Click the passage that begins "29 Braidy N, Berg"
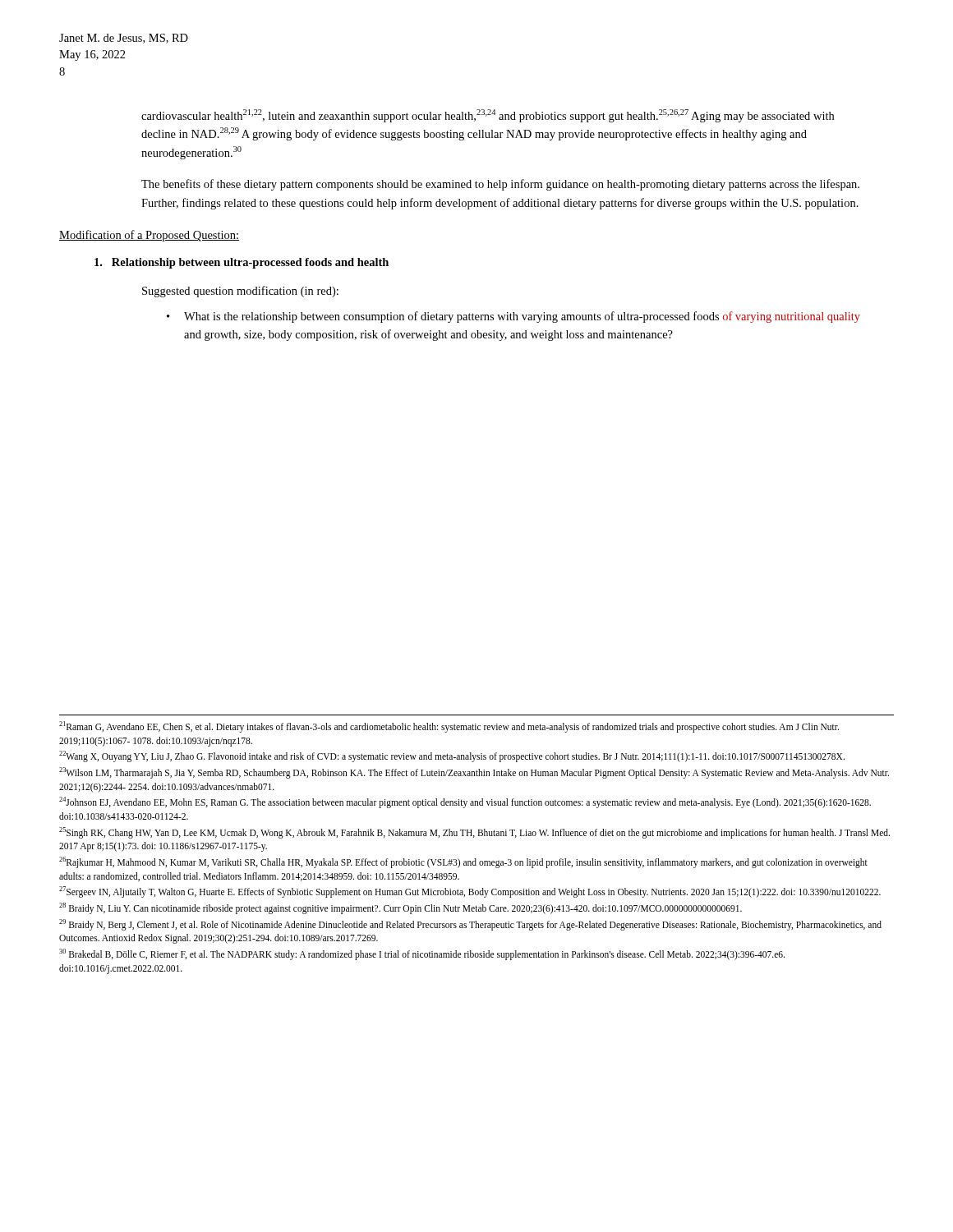953x1232 pixels. point(470,931)
